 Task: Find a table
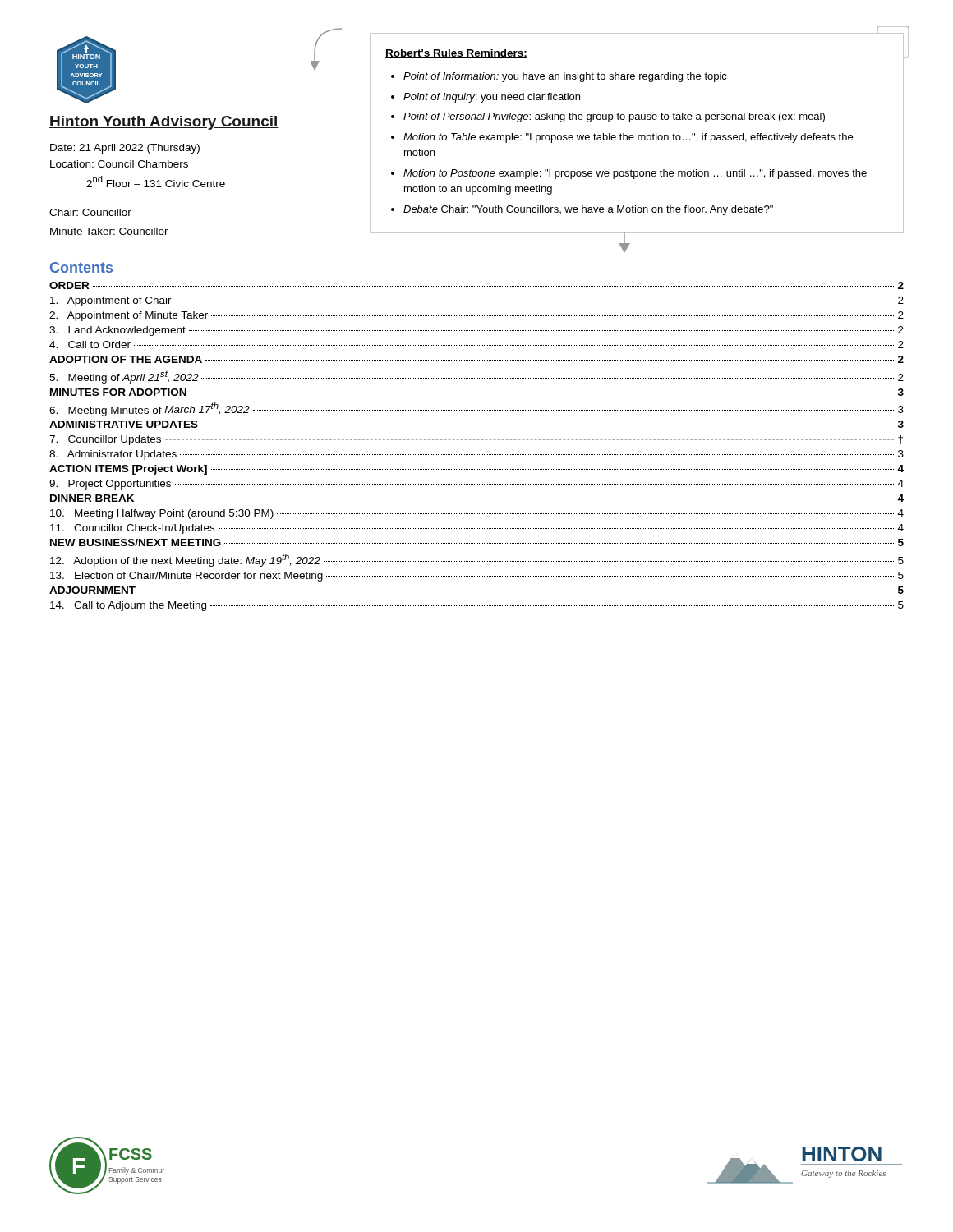point(476,445)
